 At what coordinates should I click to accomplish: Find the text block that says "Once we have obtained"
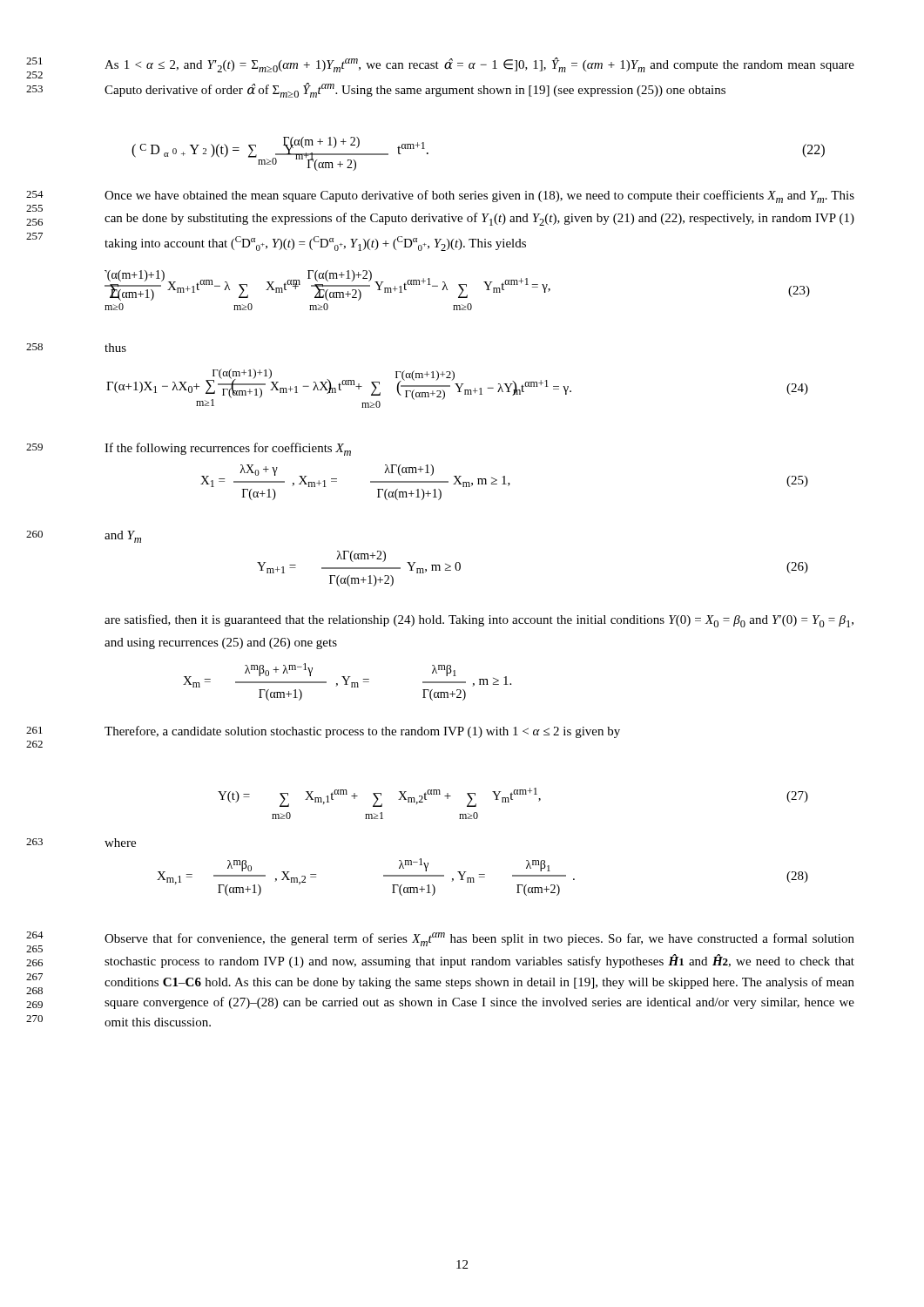click(479, 221)
